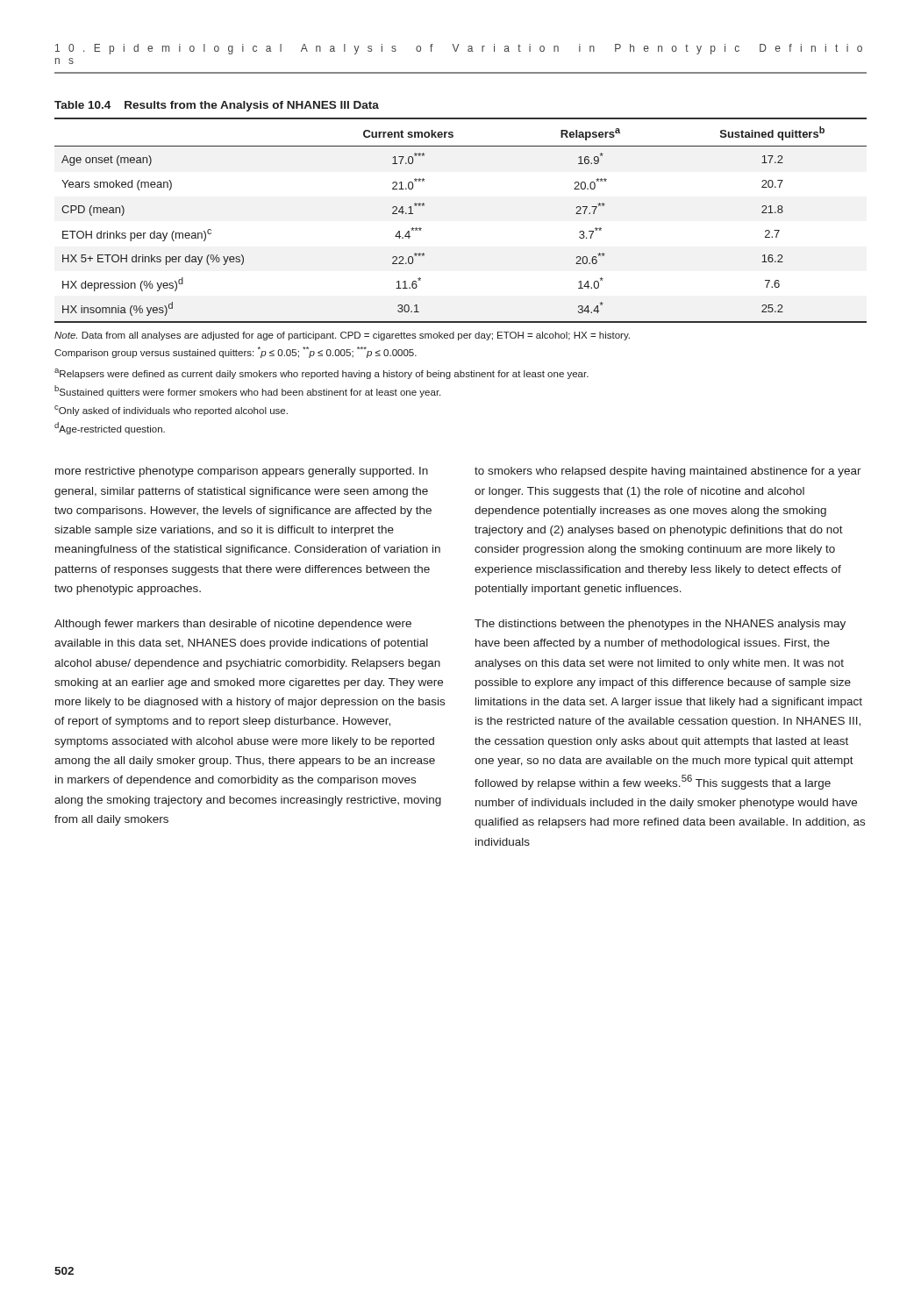Viewport: 921px width, 1316px height.
Task: Find the text starting "dAge-restricted question."
Action: 110,427
